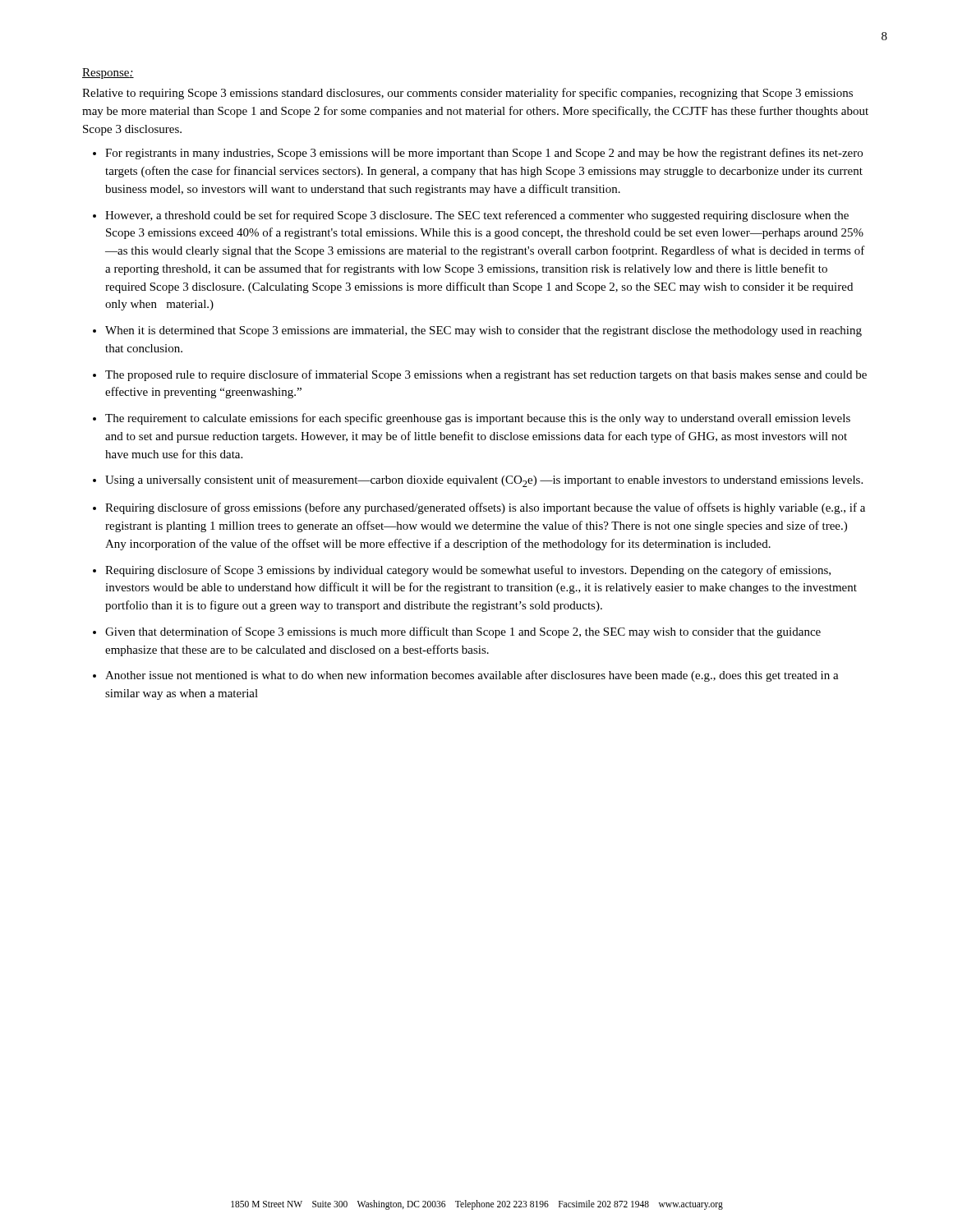Select the text block that reads "Relative to requiring Scope 3"
Image resolution: width=953 pixels, height=1232 pixels.
pos(475,111)
